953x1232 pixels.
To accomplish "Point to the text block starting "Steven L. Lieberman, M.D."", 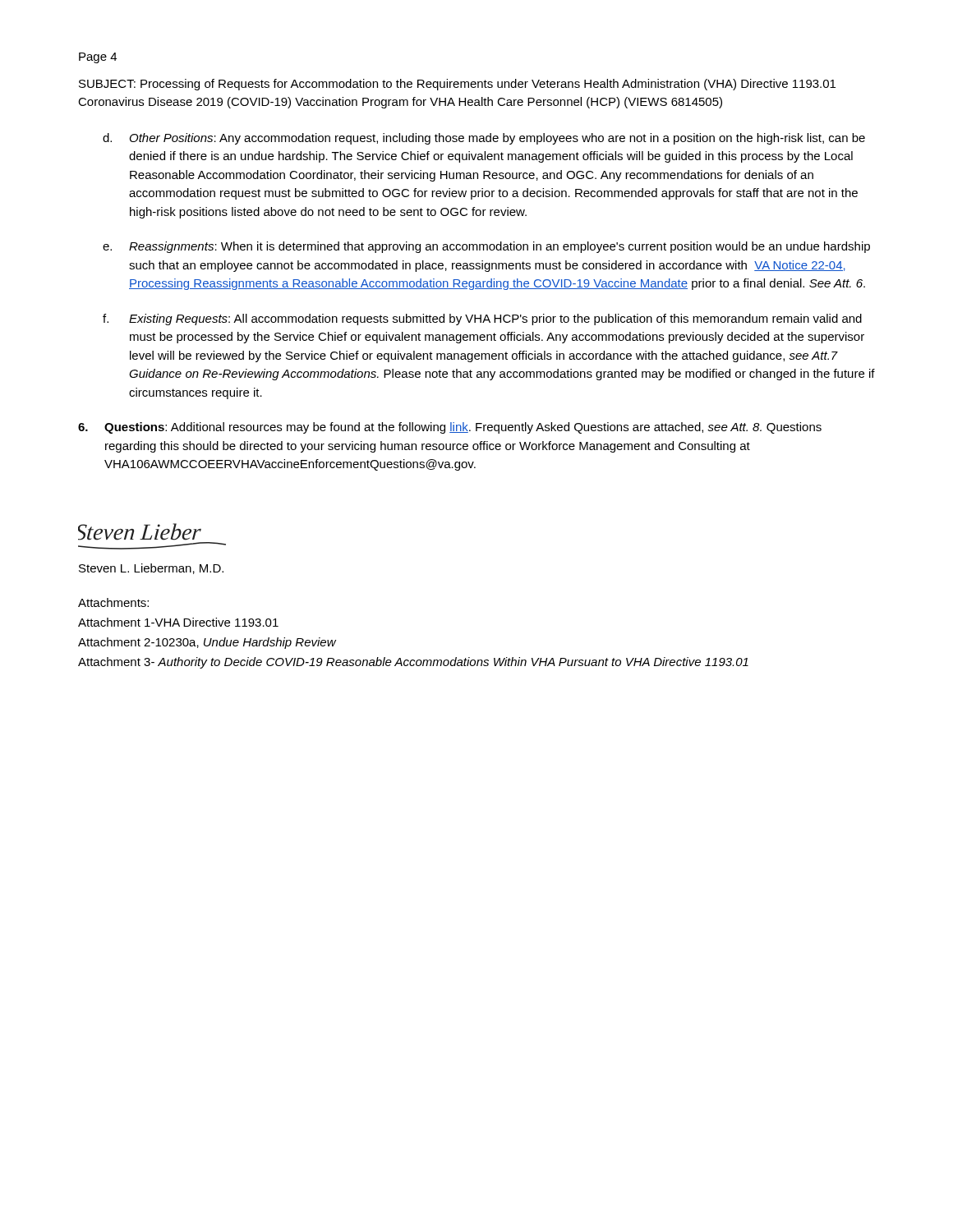I will pos(151,568).
